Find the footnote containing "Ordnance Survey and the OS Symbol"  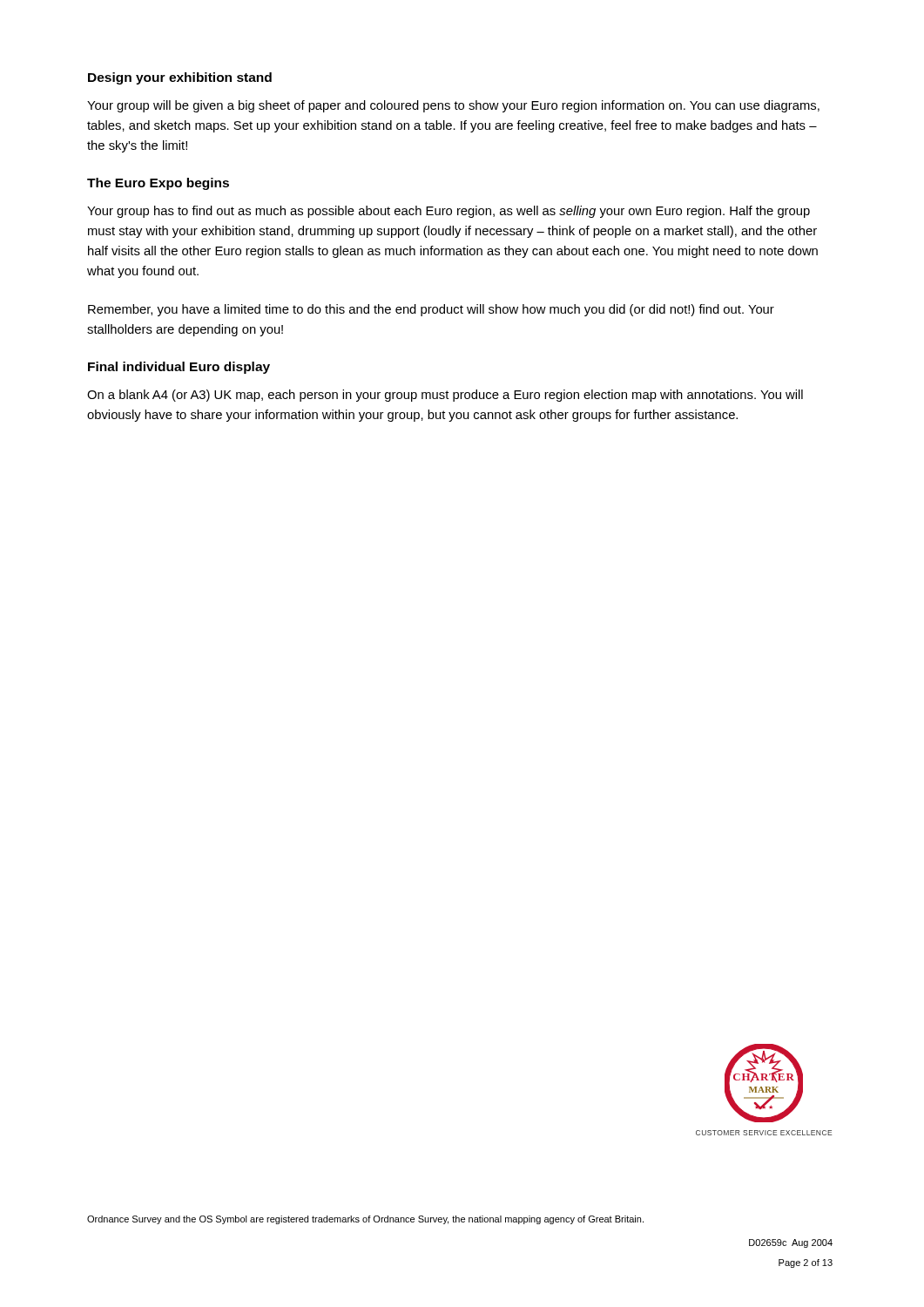[366, 1219]
